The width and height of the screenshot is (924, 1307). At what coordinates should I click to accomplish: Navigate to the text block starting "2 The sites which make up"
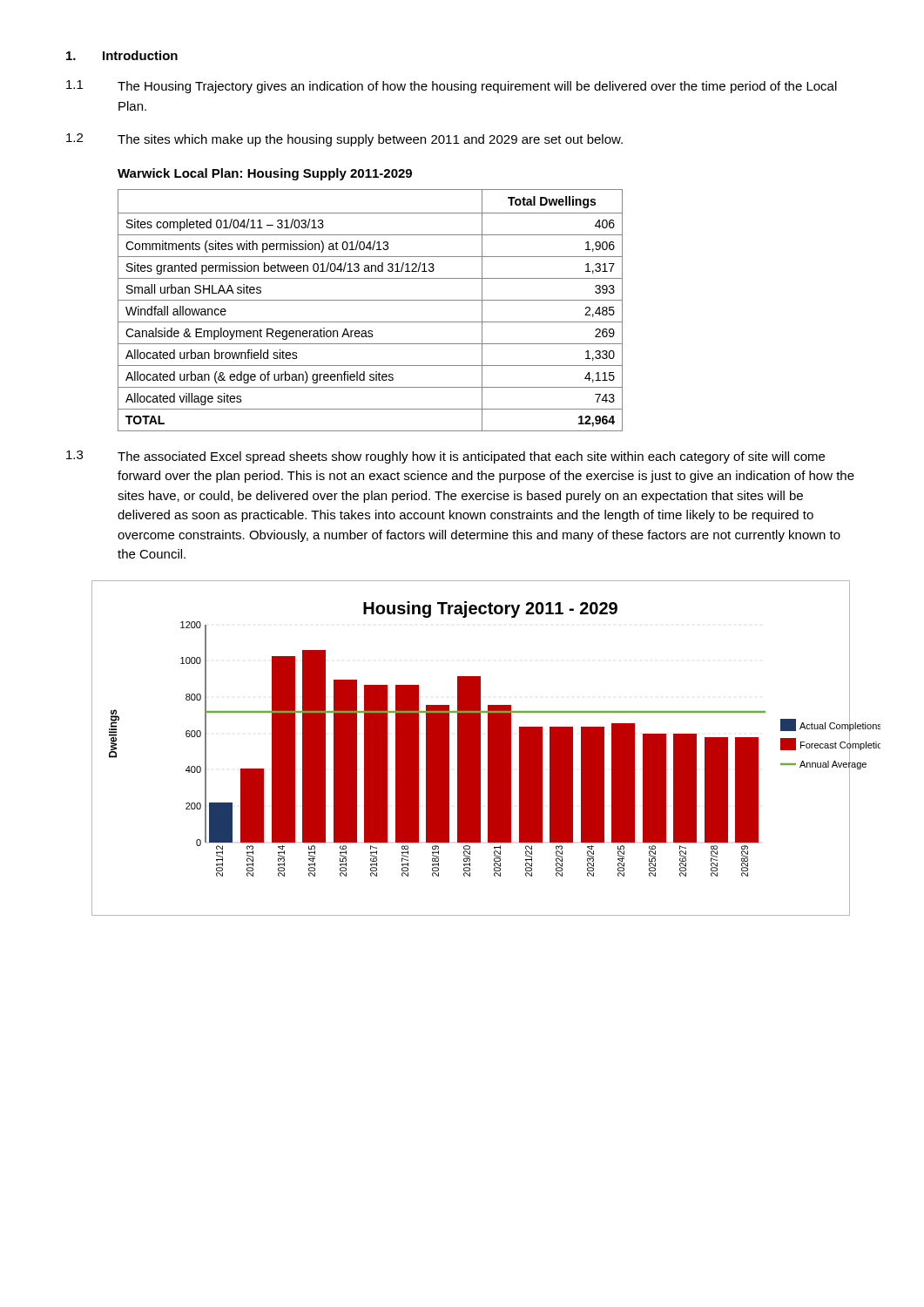click(x=462, y=140)
